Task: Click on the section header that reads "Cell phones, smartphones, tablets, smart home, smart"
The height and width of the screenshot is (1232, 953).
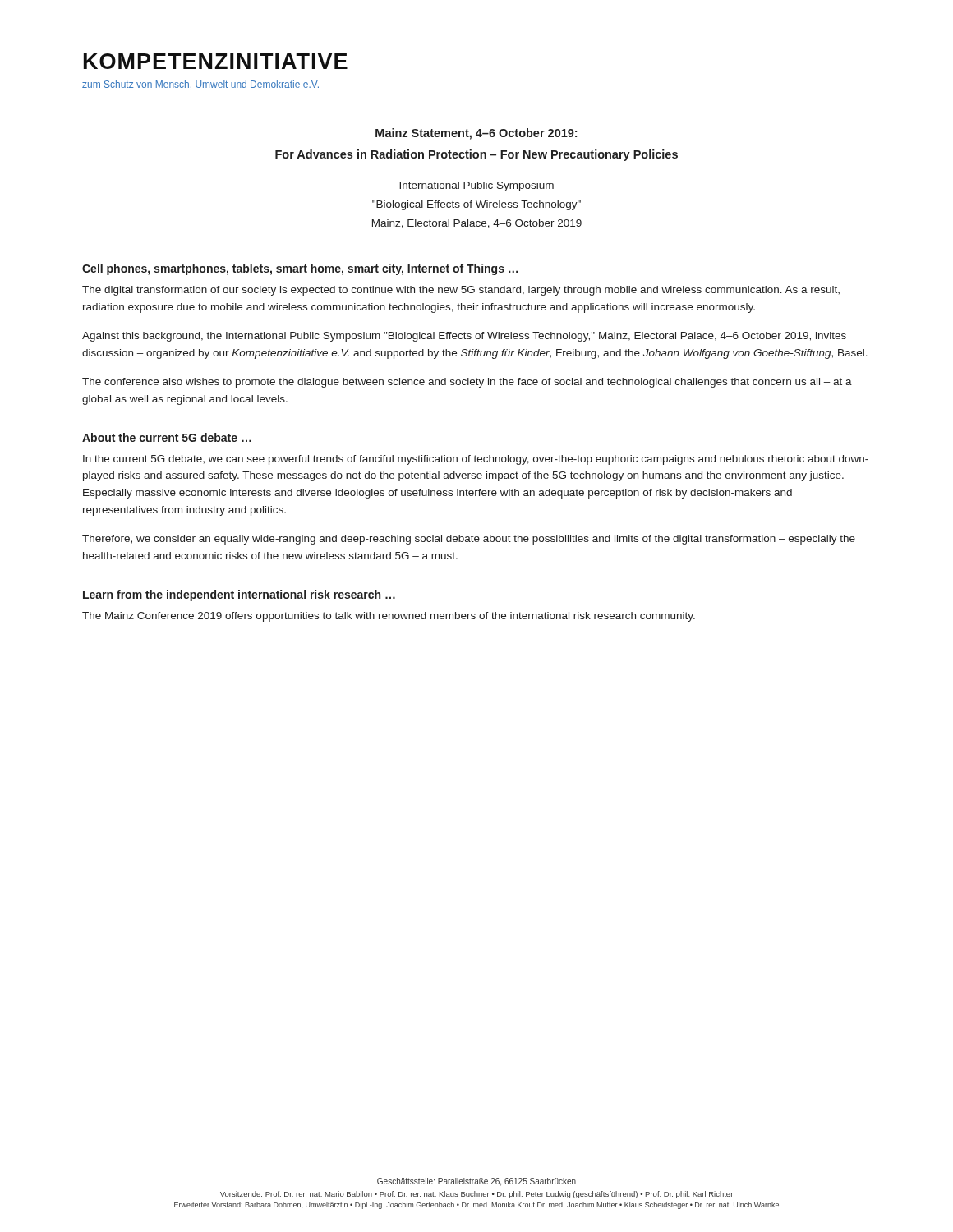Action: tap(301, 269)
